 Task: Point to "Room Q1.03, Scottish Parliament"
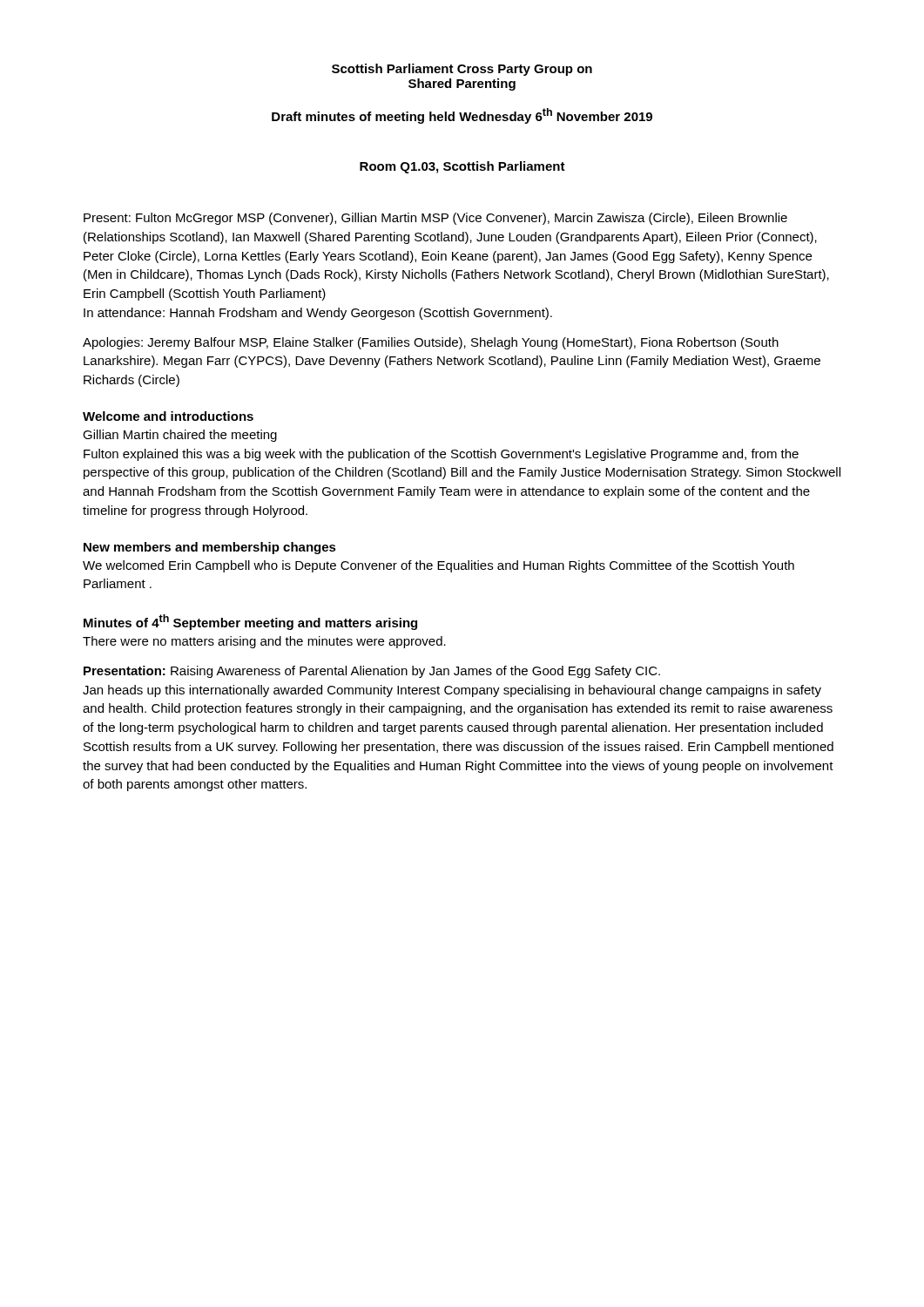pos(462,166)
